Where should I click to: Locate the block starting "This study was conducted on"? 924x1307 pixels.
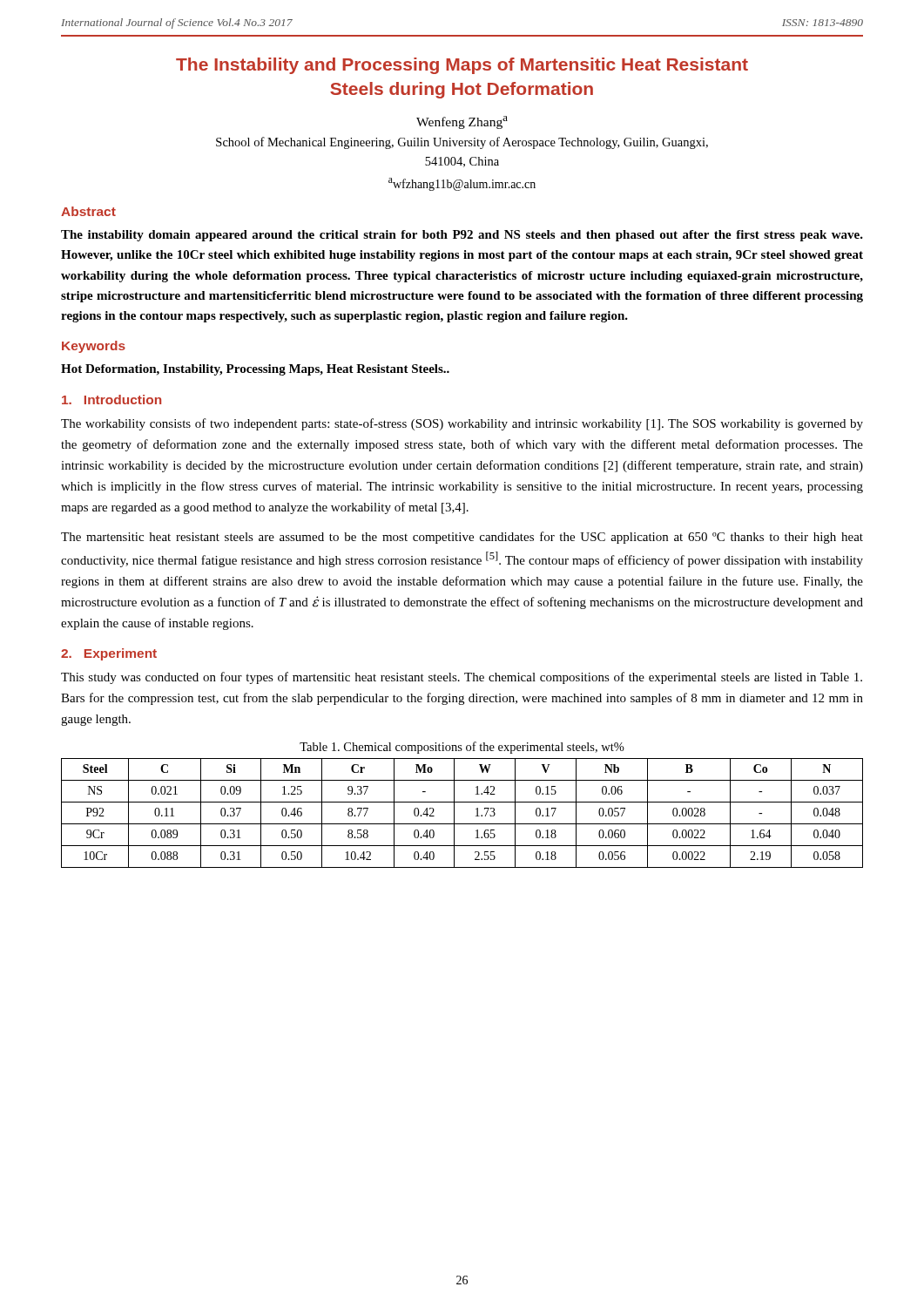point(462,697)
